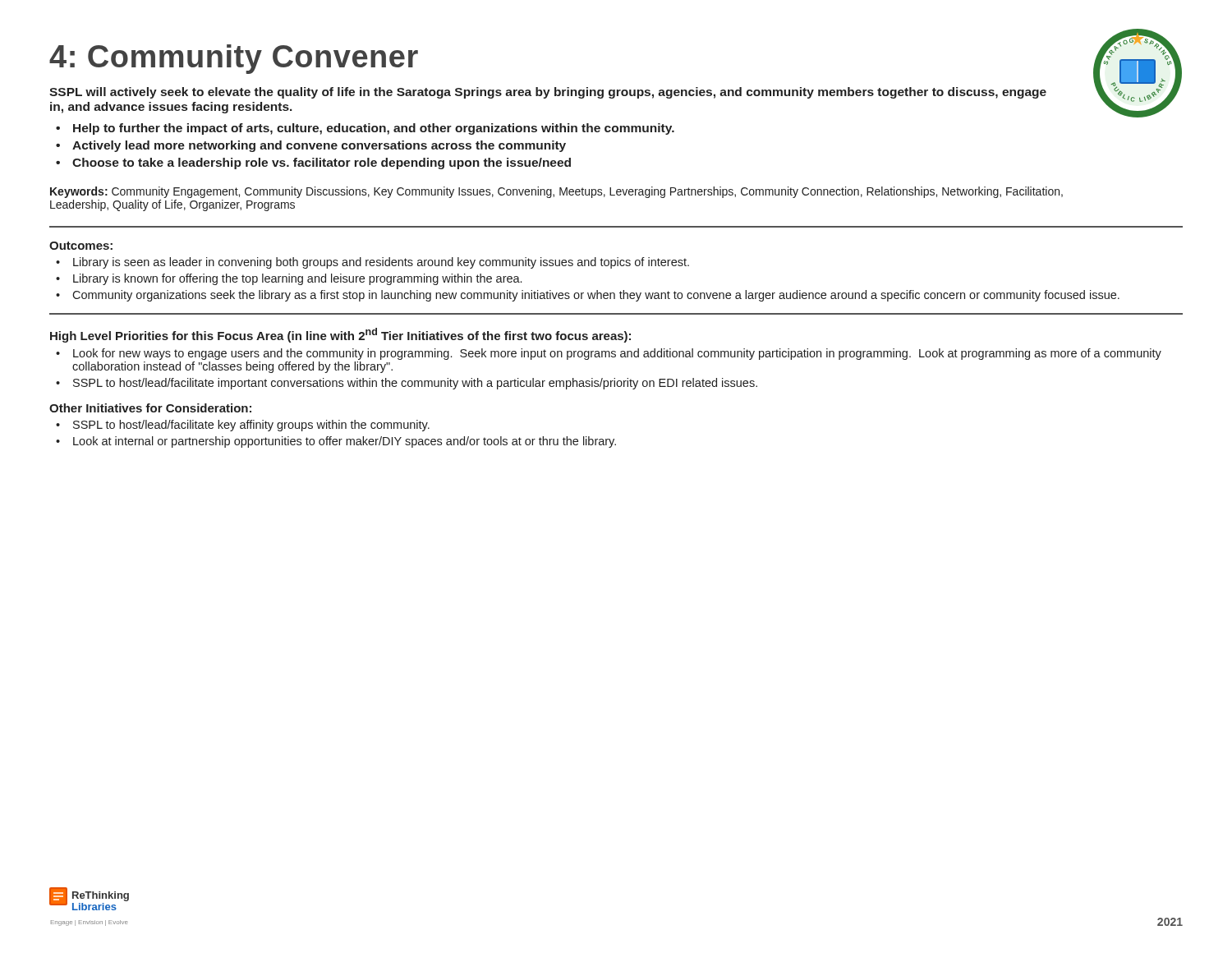Point to the block beginning "Look for new ways to engage users"
Viewport: 1232px width, 953px height.
point(617,360)
